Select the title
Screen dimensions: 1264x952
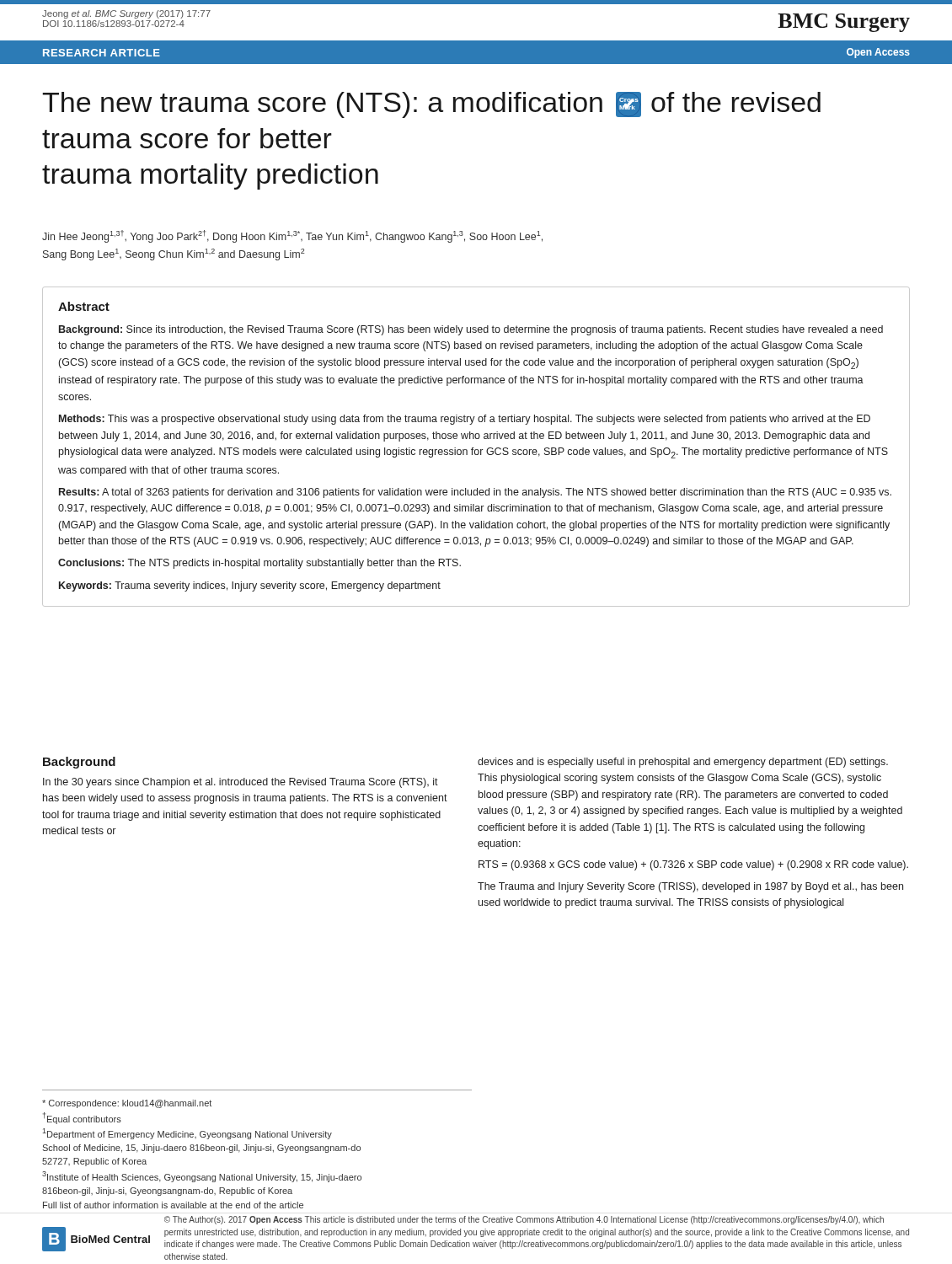(476, 138)
